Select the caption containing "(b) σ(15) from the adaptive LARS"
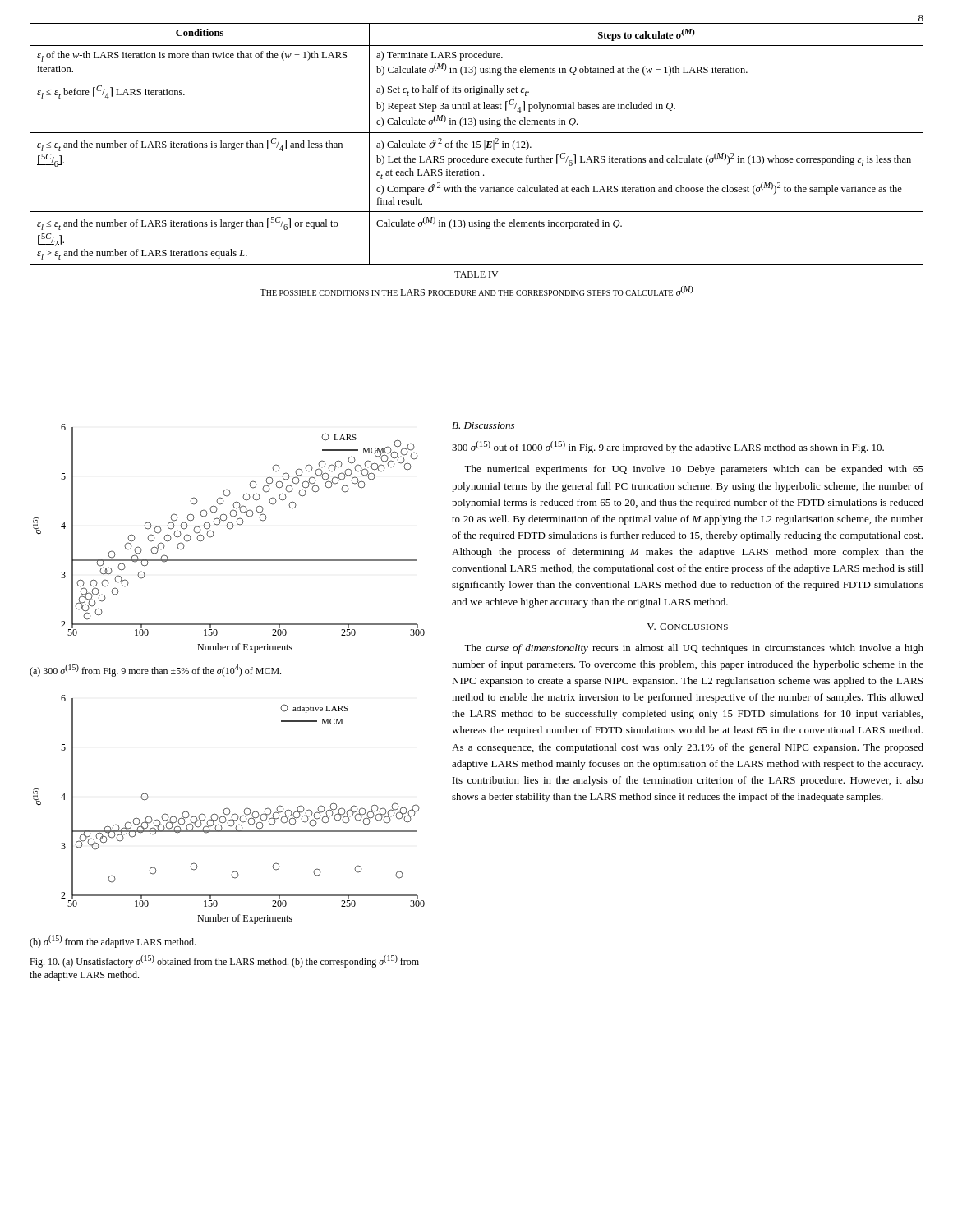Viewport: 953px width, 1232px height. (113, 941)
